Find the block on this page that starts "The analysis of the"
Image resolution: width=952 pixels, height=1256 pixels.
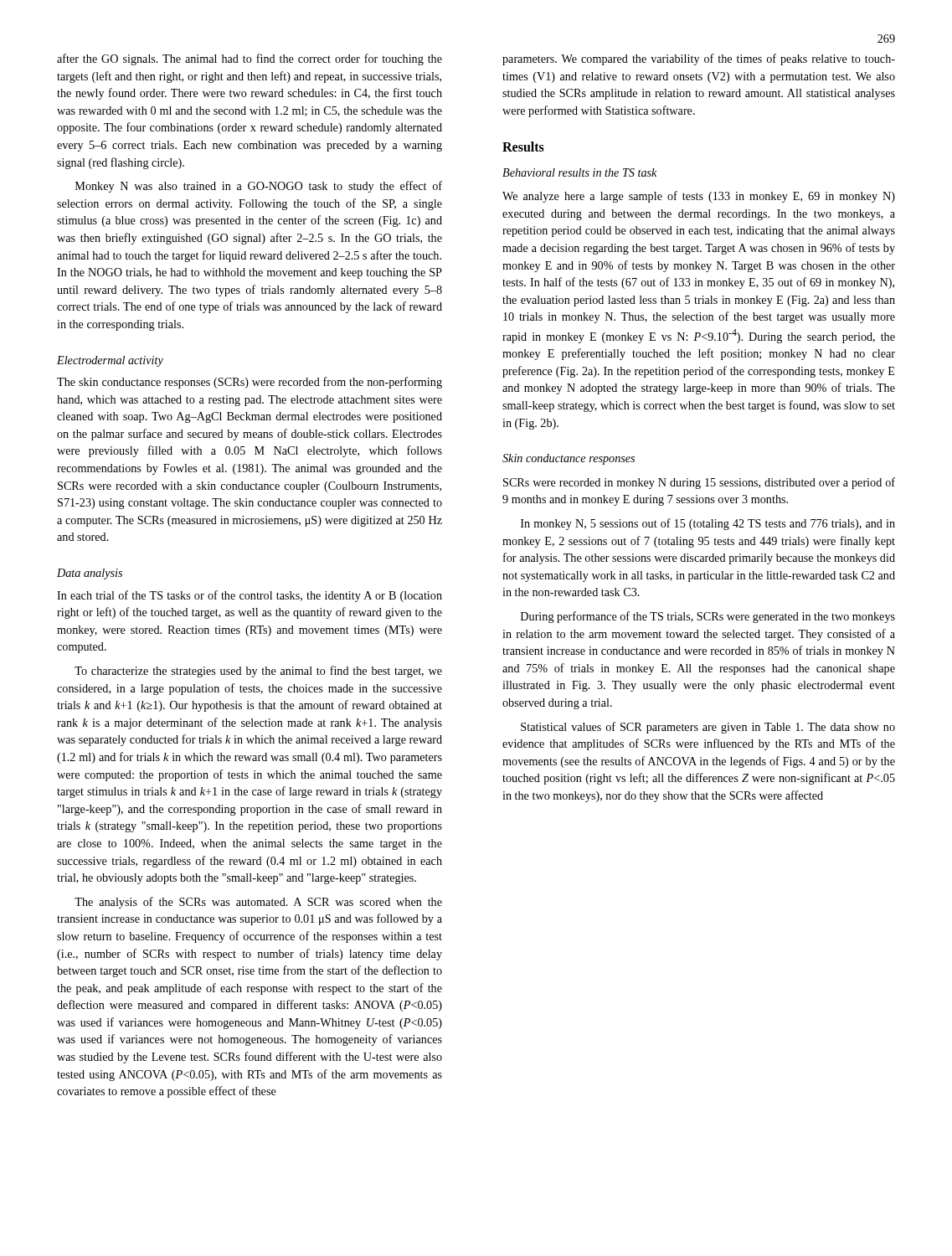click(250, 997)
